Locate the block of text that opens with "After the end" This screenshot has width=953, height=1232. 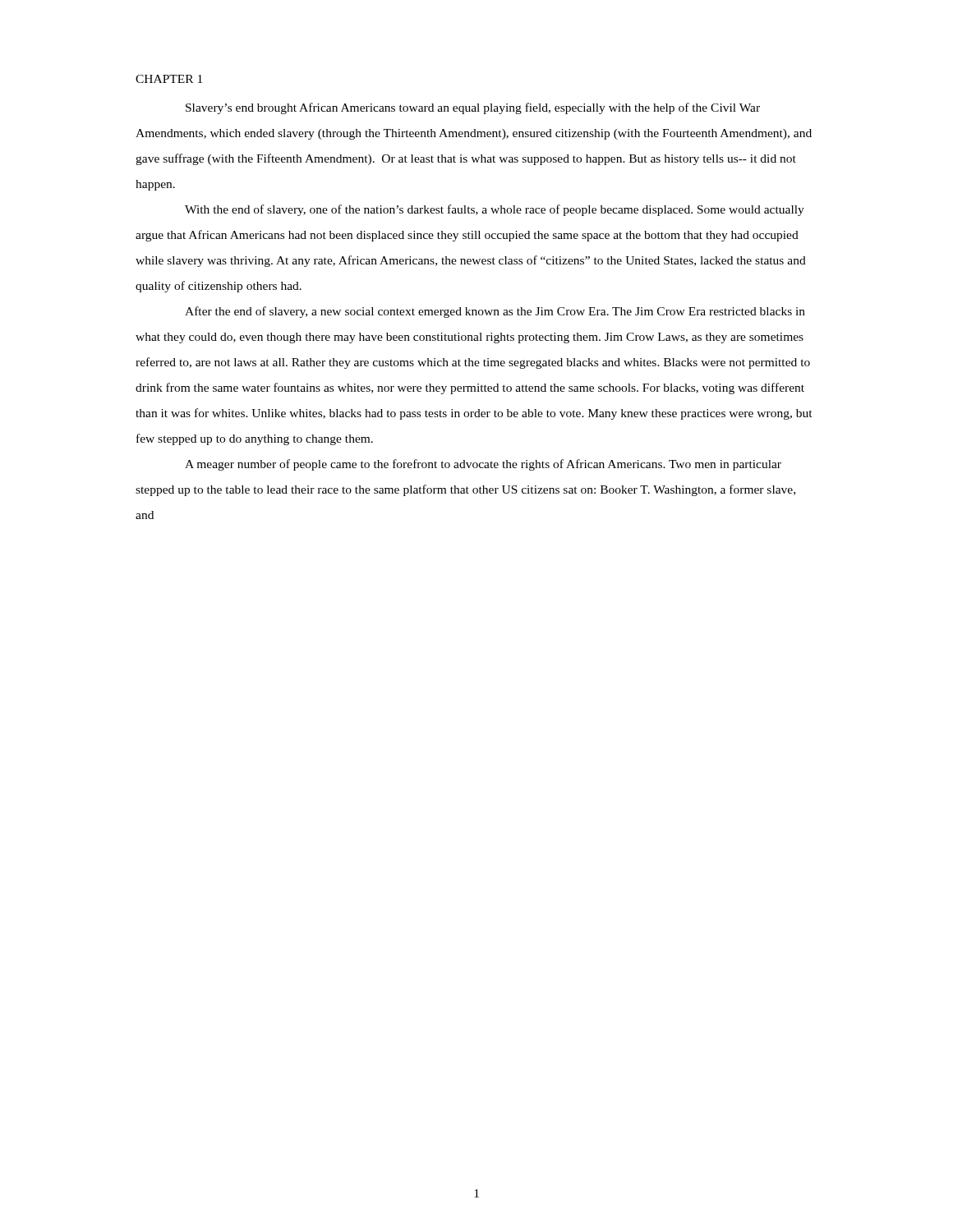[x=474, y=375]
